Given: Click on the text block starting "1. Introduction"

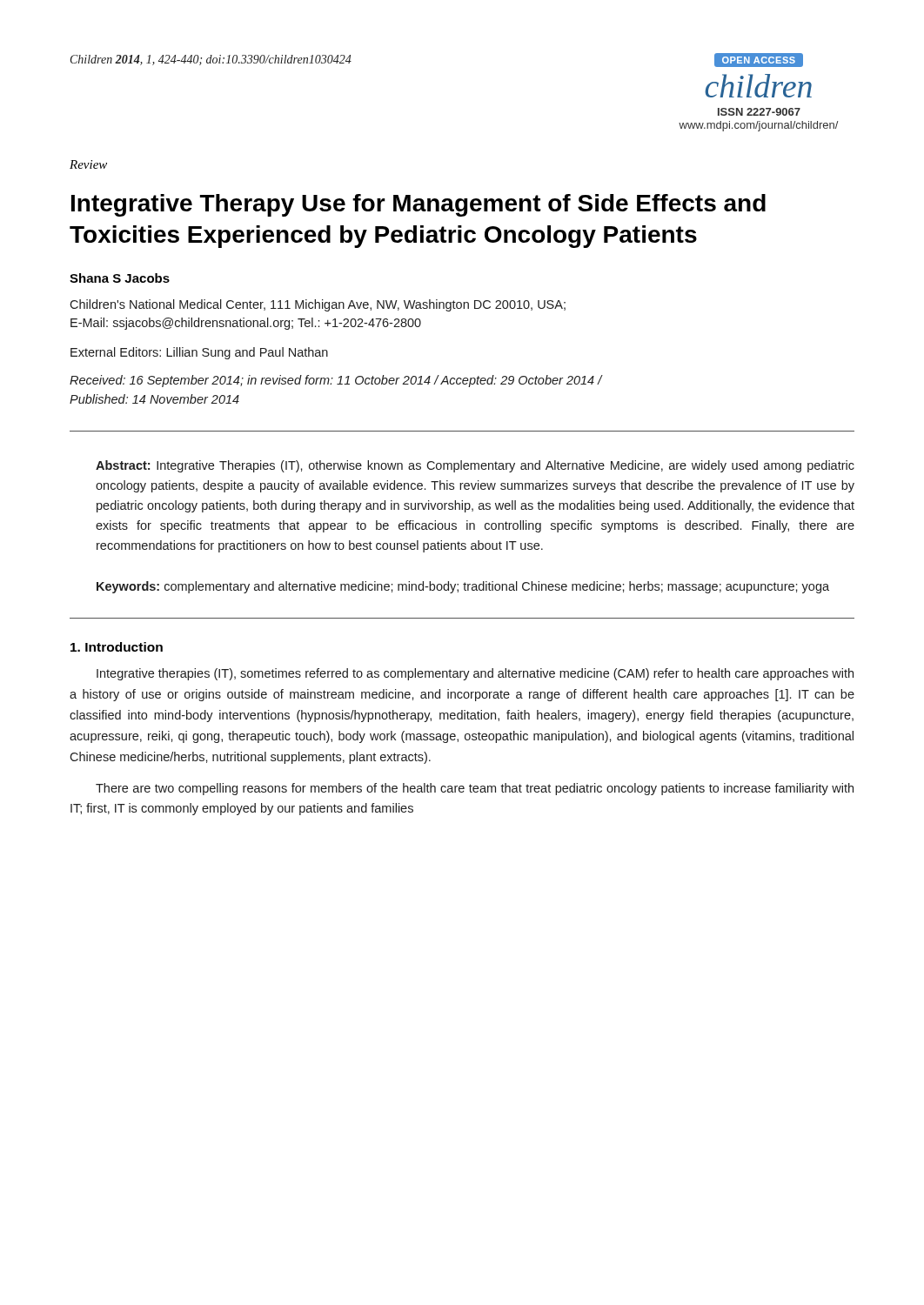Looking at the screenshot, I should (116, 647).
